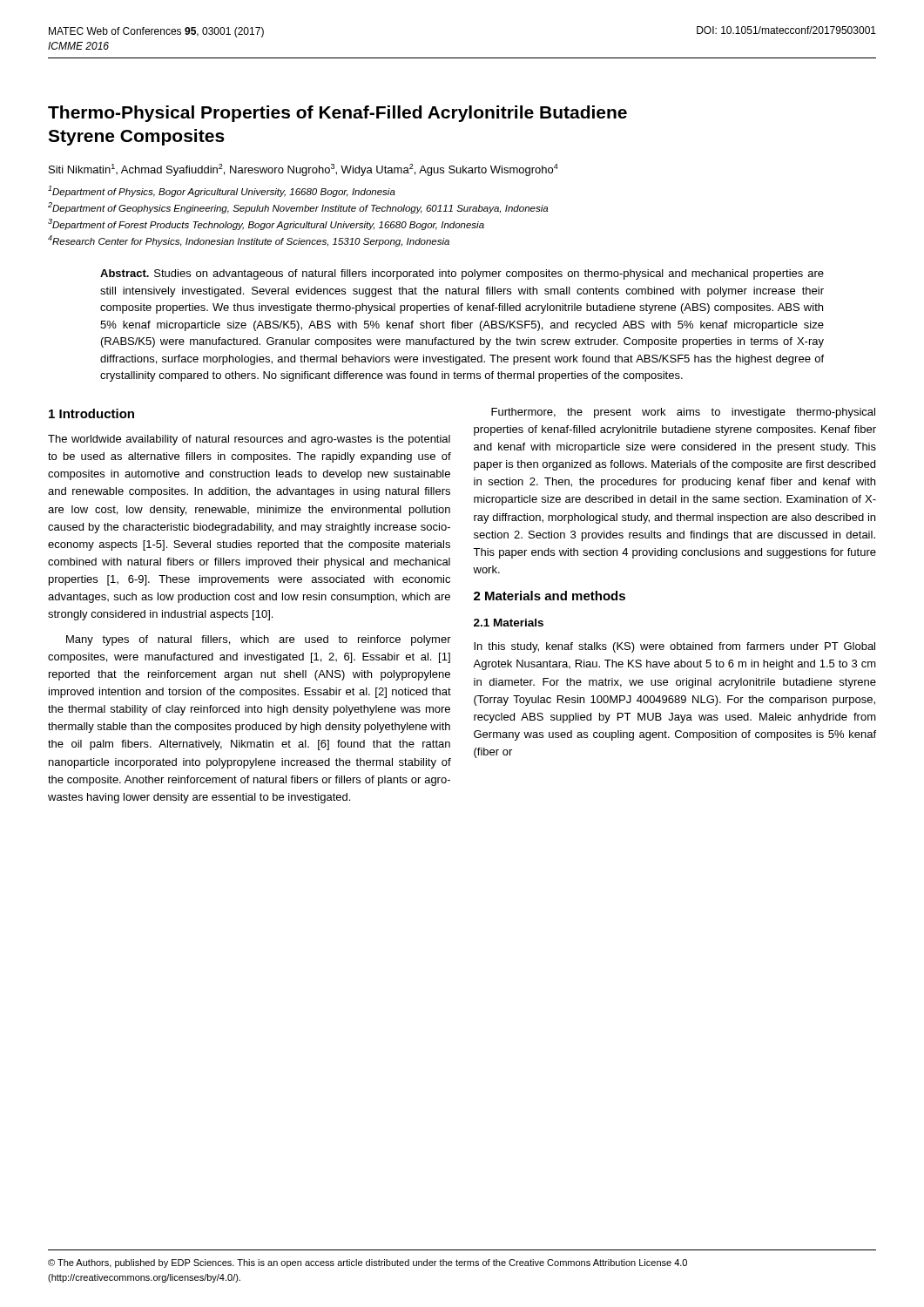Viewport: 924px width, 1307px height.
Task: Locate the text block containing "Many types of"
Action: point(249,718)
